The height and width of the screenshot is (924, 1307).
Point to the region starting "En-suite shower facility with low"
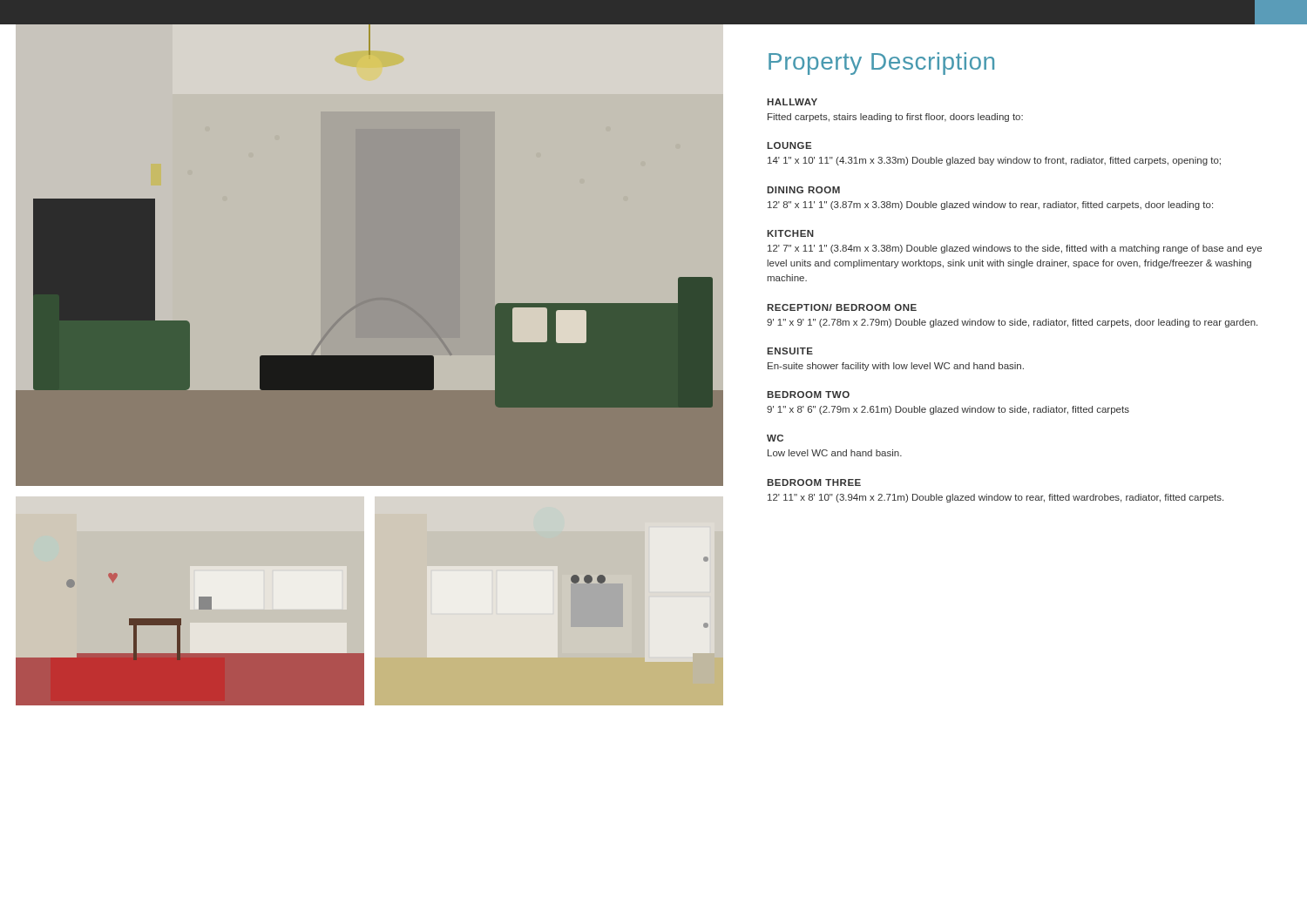click(x=896, y=366)
